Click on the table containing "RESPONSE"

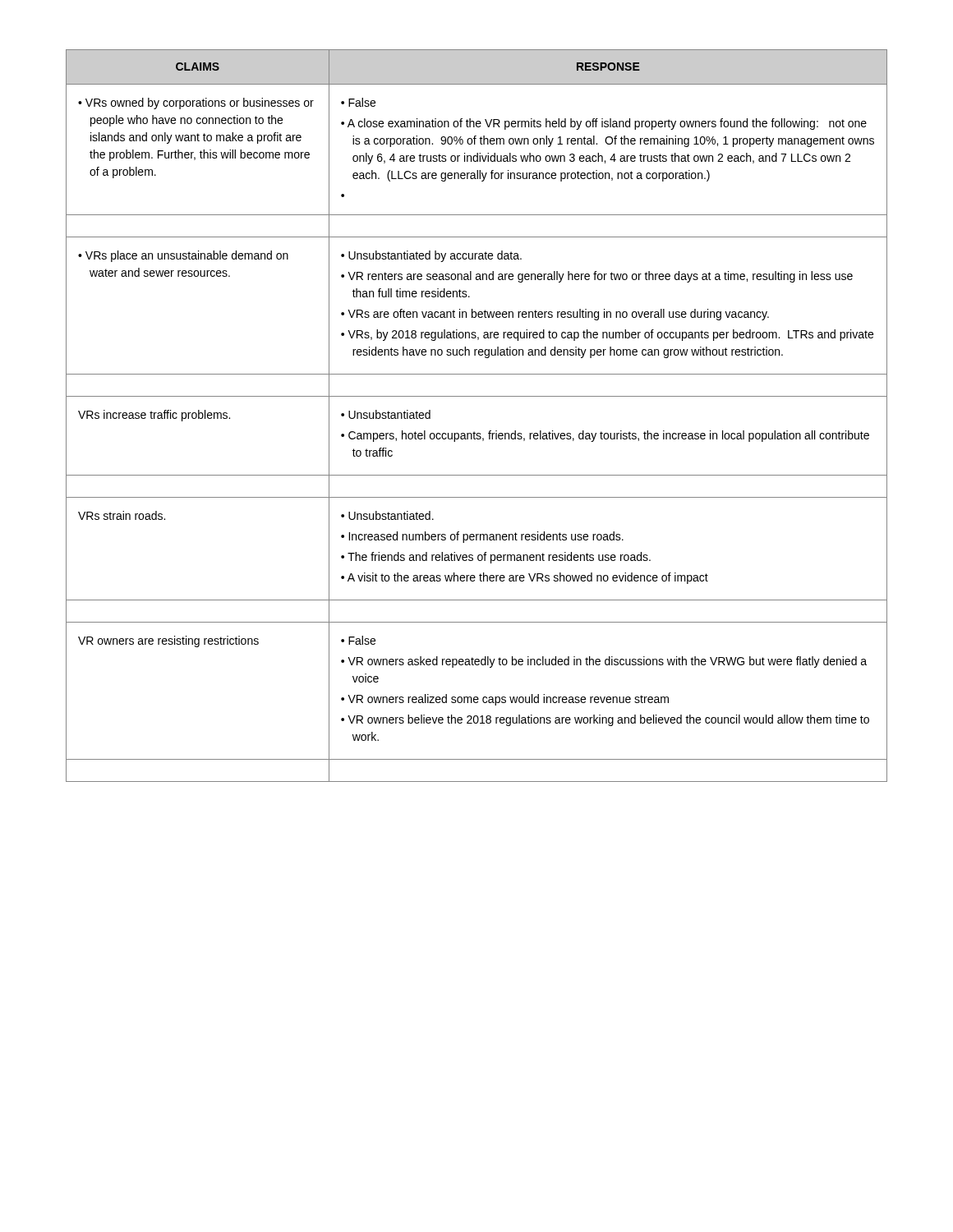coord(476,416)
